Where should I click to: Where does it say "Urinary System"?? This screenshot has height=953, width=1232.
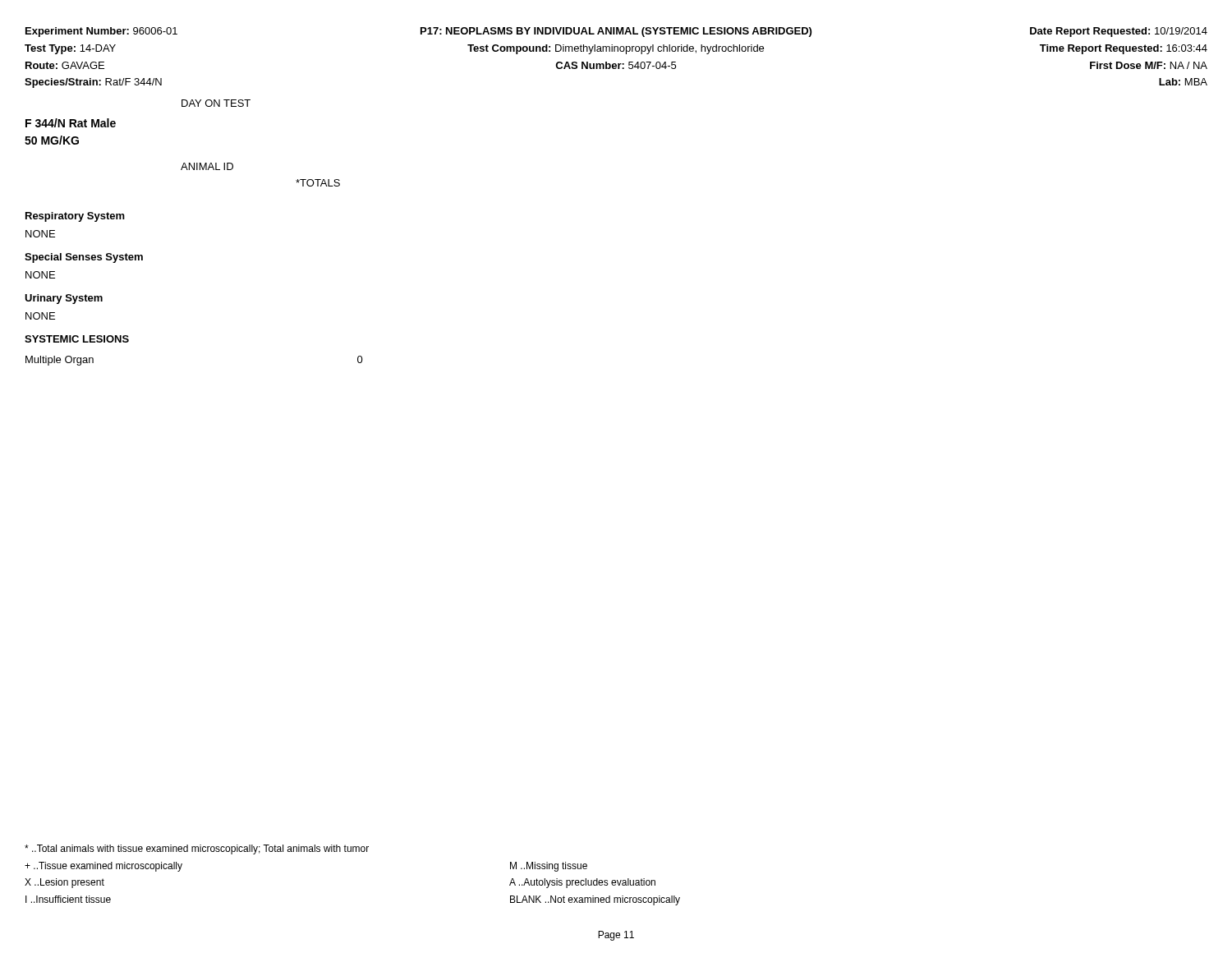(x=64, y=298)
